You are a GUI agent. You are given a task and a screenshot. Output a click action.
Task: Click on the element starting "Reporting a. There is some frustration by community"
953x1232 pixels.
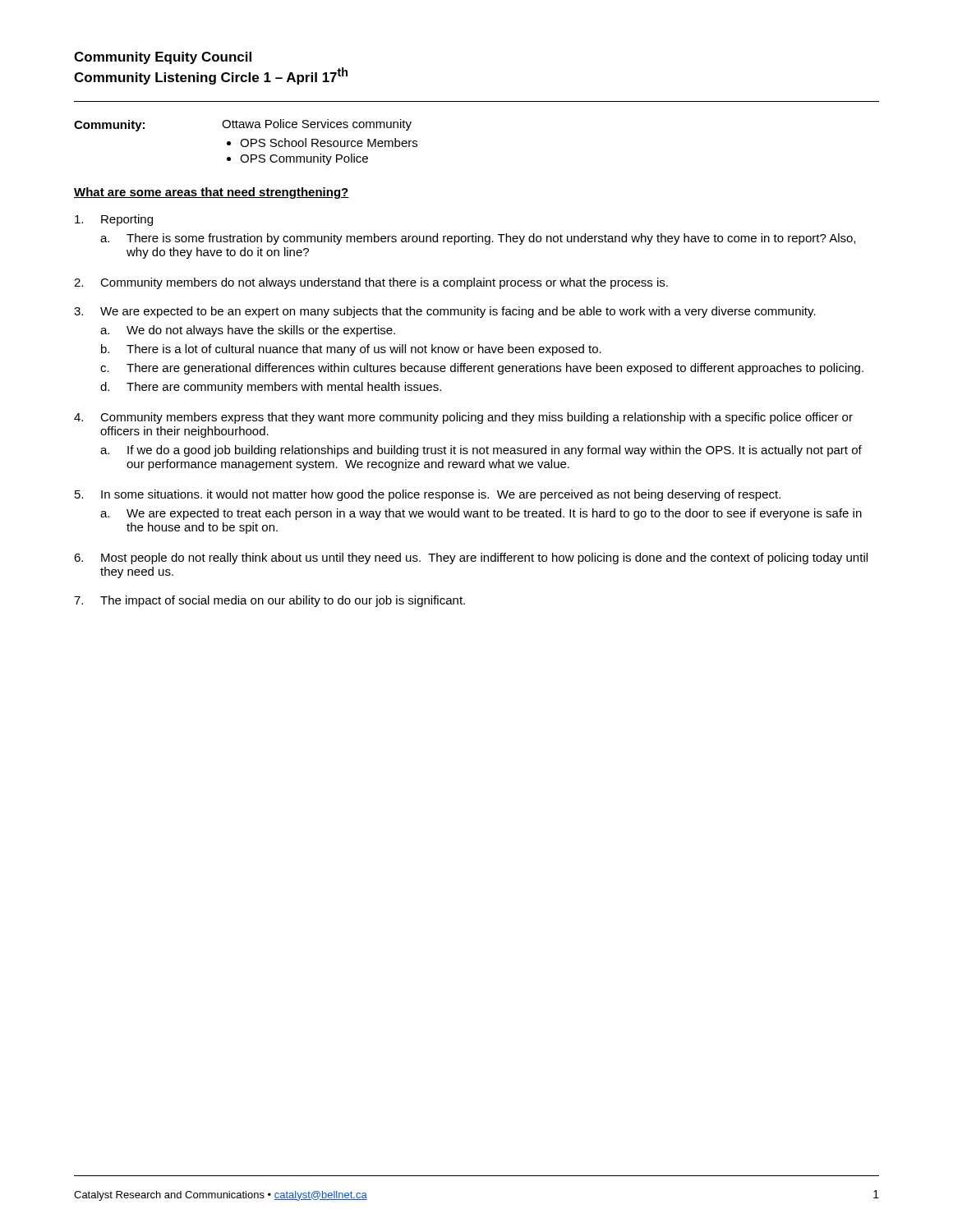pyautogui.click(x=476, y=238)
